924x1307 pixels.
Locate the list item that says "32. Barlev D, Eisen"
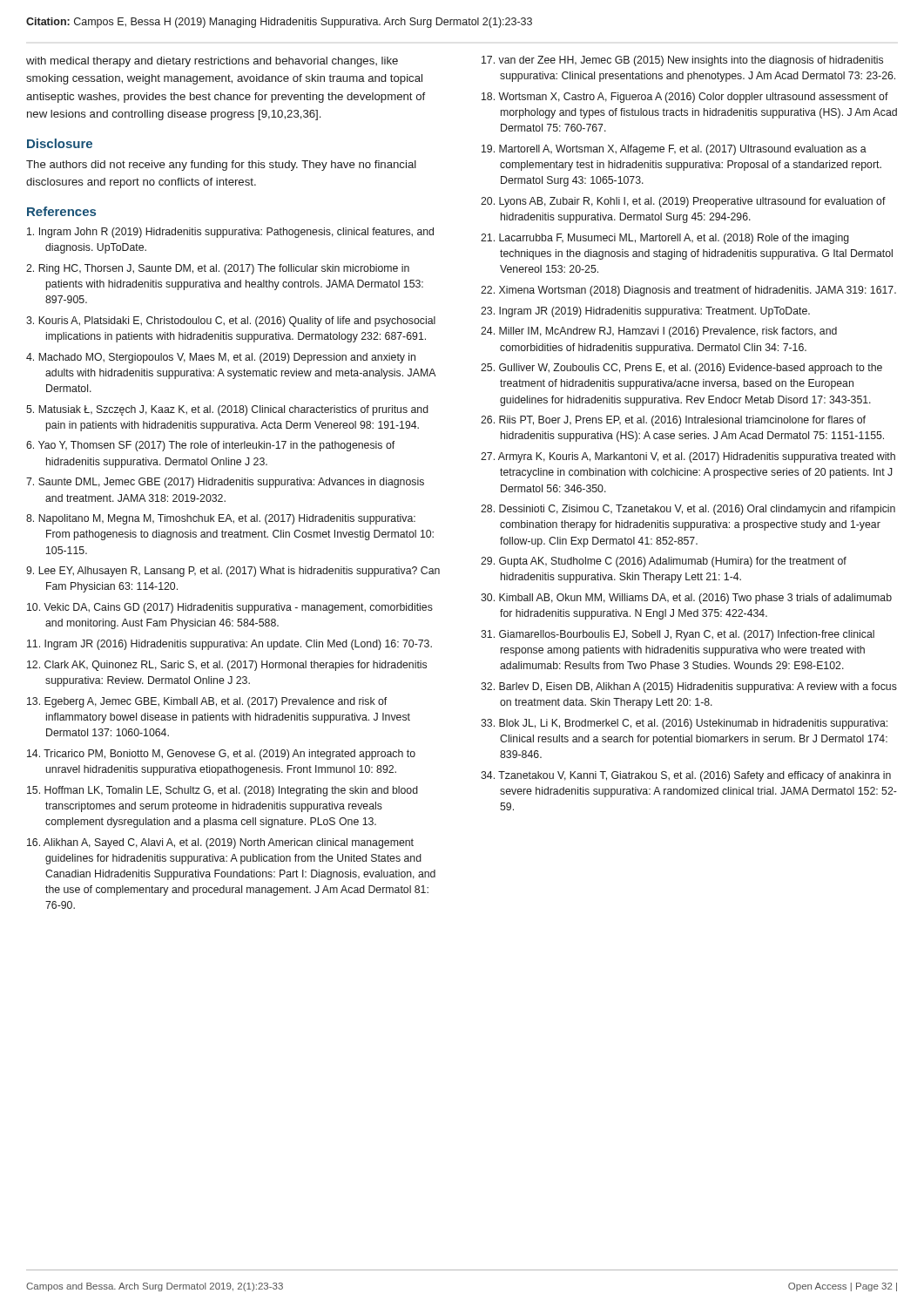[x=689, y=695]
